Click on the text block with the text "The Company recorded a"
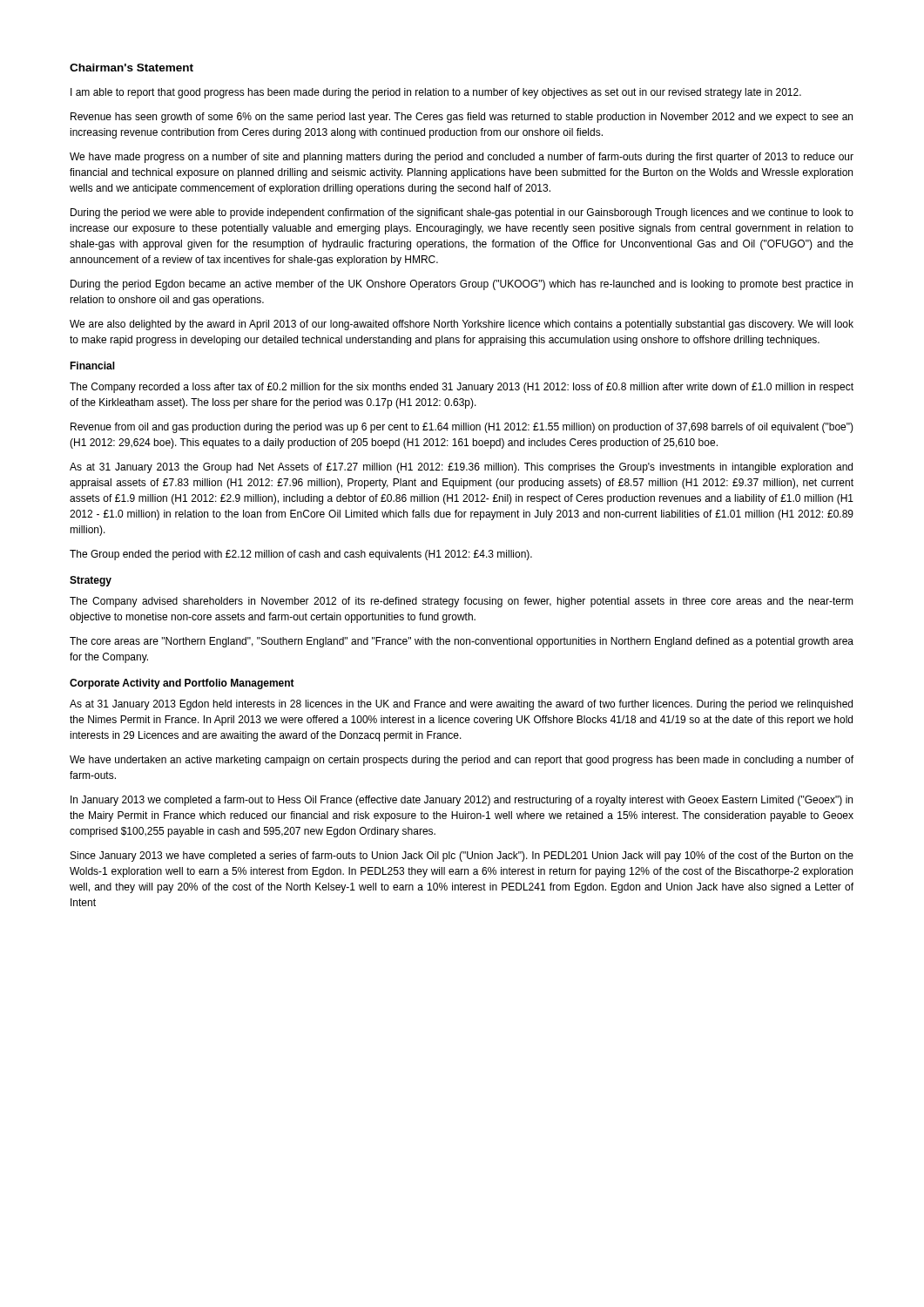Screen dimensions: 1307x924 click(462, 395)
